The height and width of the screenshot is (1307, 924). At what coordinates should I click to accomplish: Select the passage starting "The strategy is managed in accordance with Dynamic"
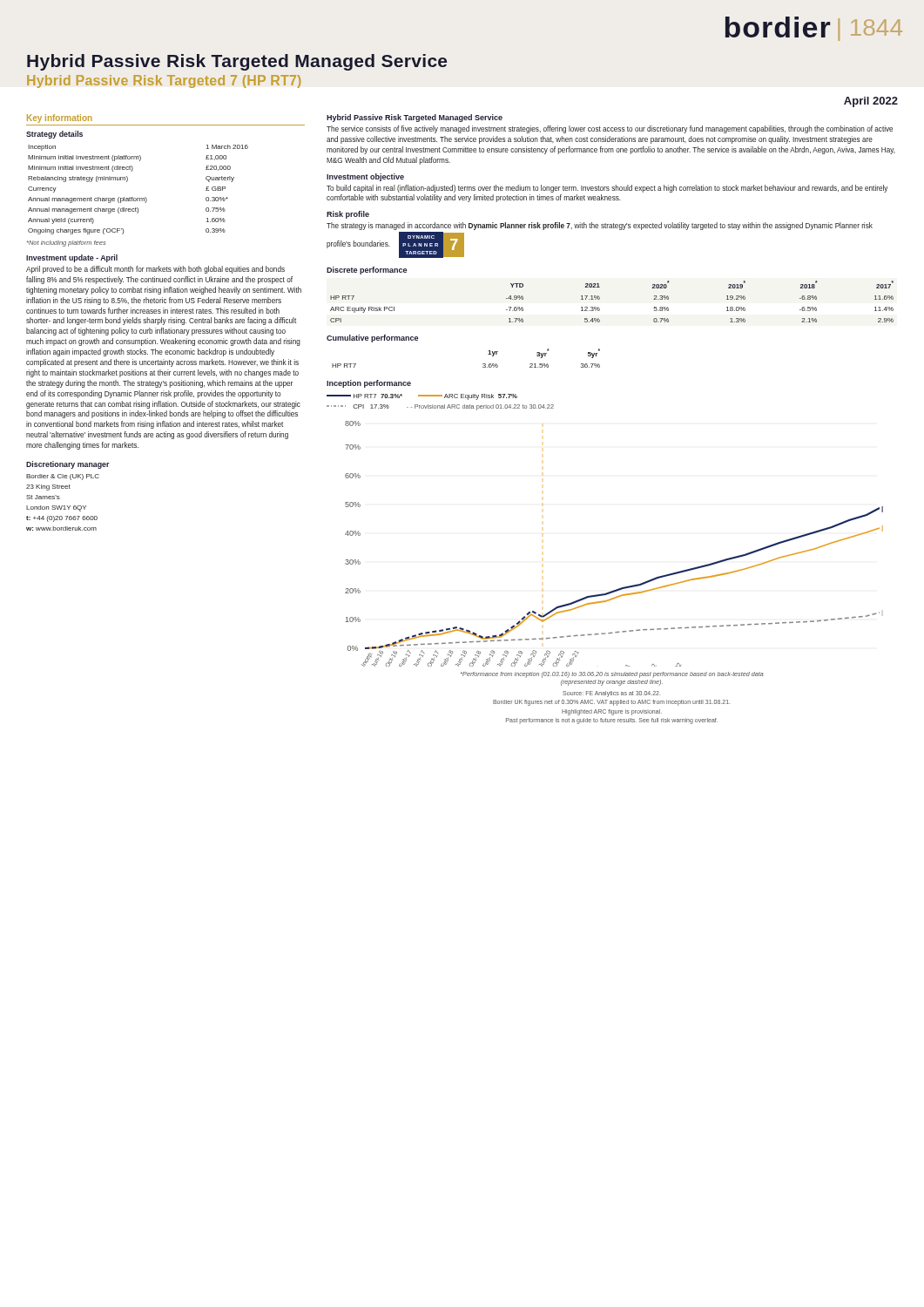coord(600,226)
